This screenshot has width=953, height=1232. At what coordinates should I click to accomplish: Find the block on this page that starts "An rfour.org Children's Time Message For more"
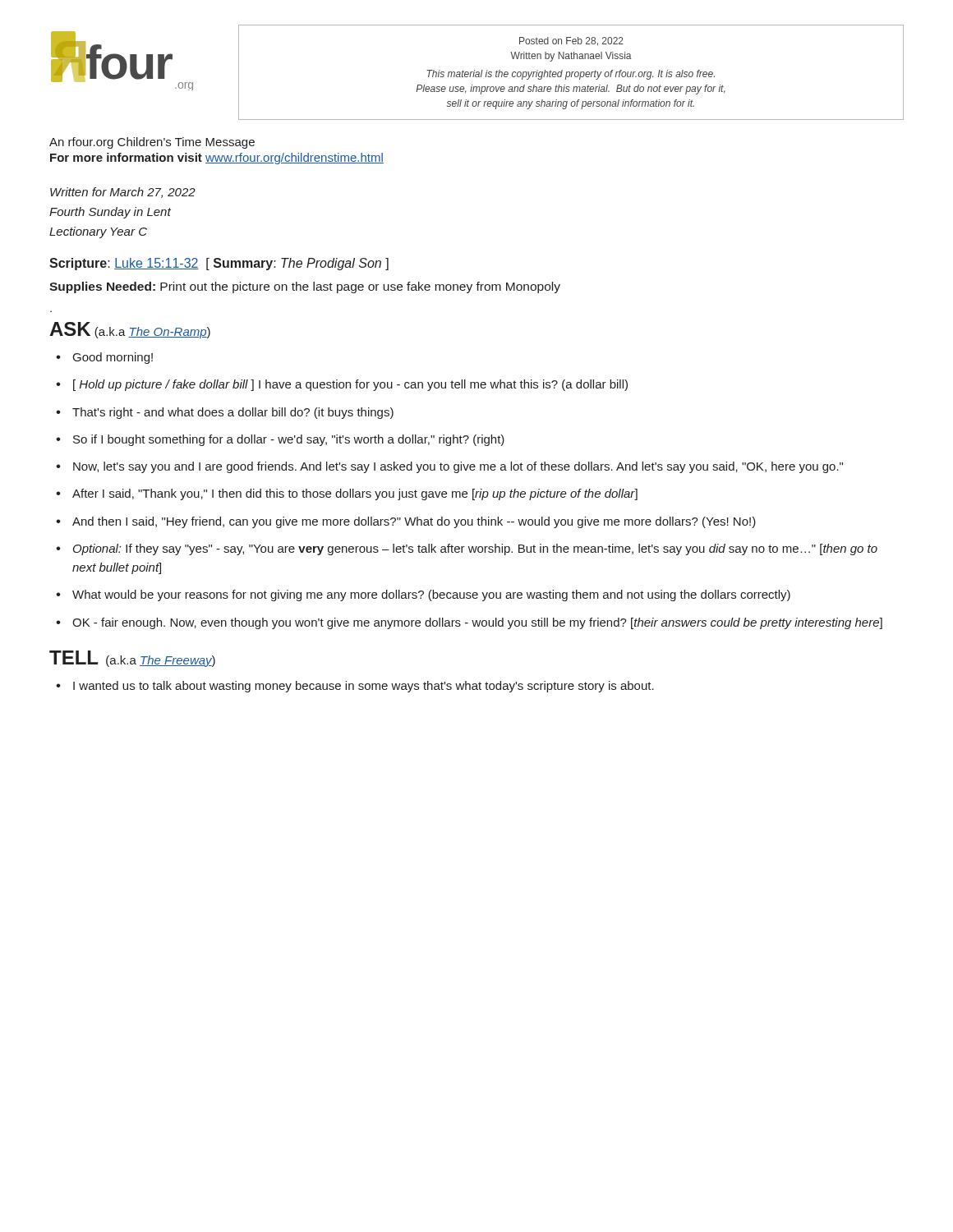tap(152, 143)
